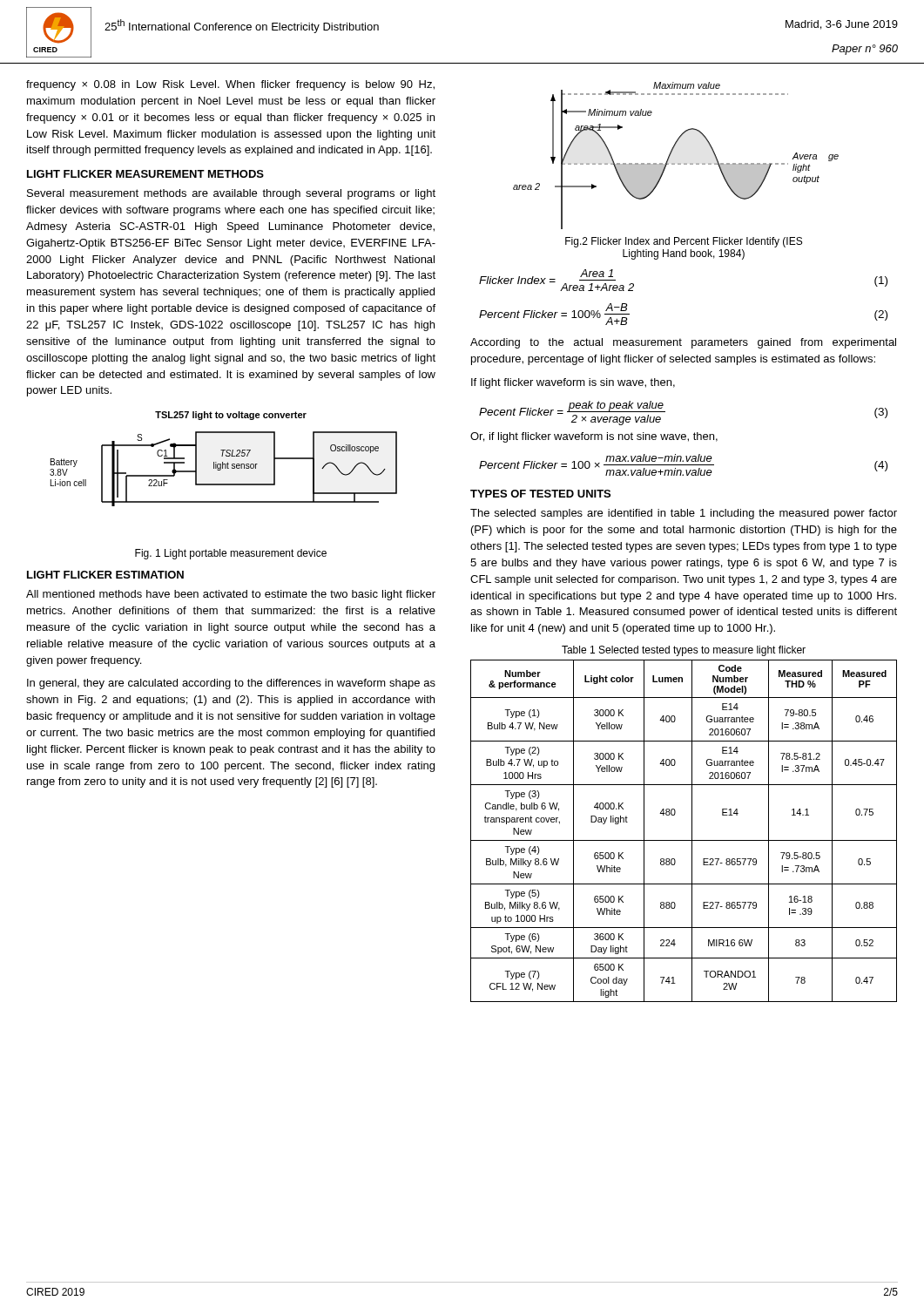Locate the formula that opens with "Percent Flicker = 100 ×"
Viewport: 924px width, 1307px height.
(688, 465)
